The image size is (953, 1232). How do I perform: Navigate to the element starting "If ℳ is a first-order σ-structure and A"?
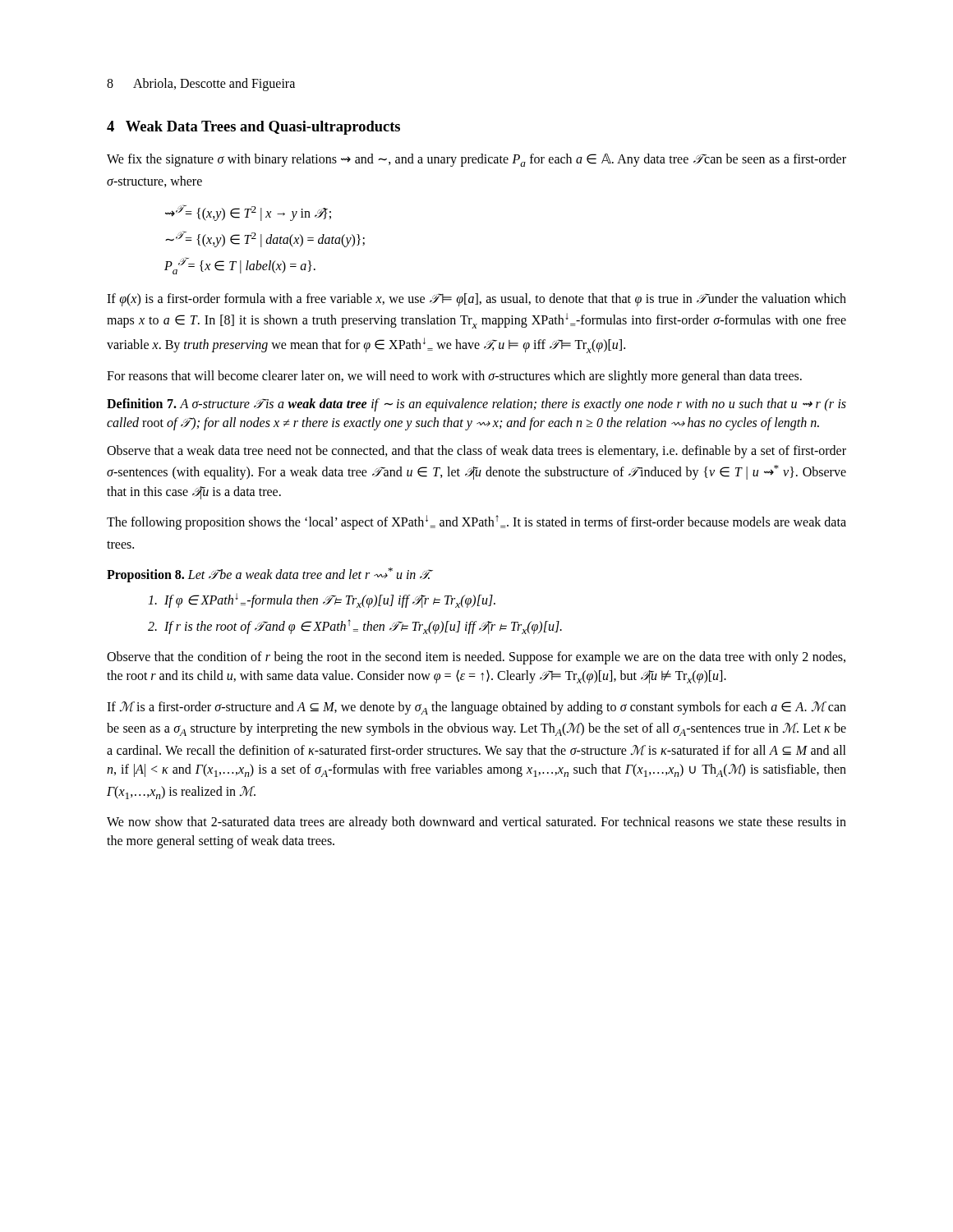click(x=476, y=751)
